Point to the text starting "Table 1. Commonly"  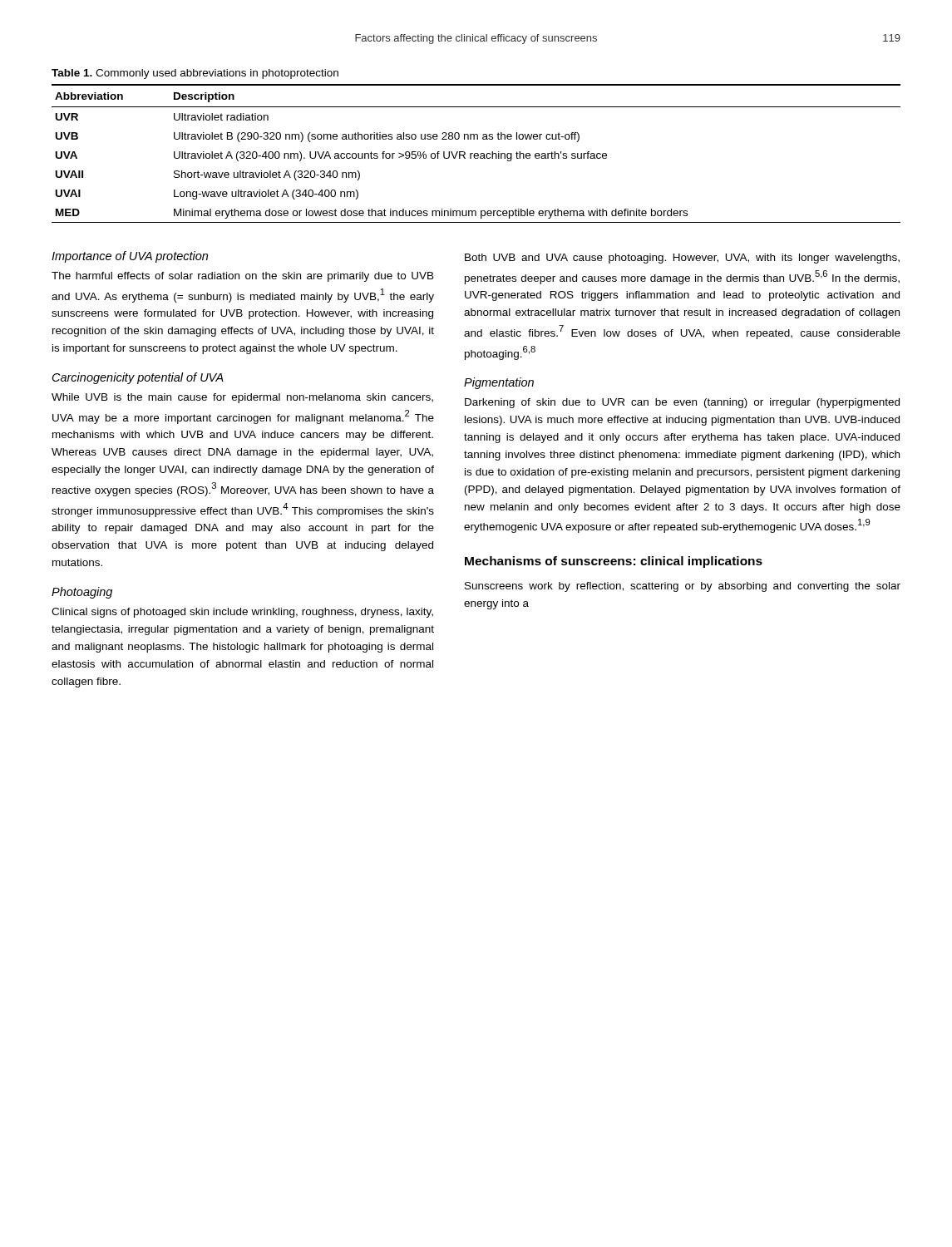[x=195, y=73]
